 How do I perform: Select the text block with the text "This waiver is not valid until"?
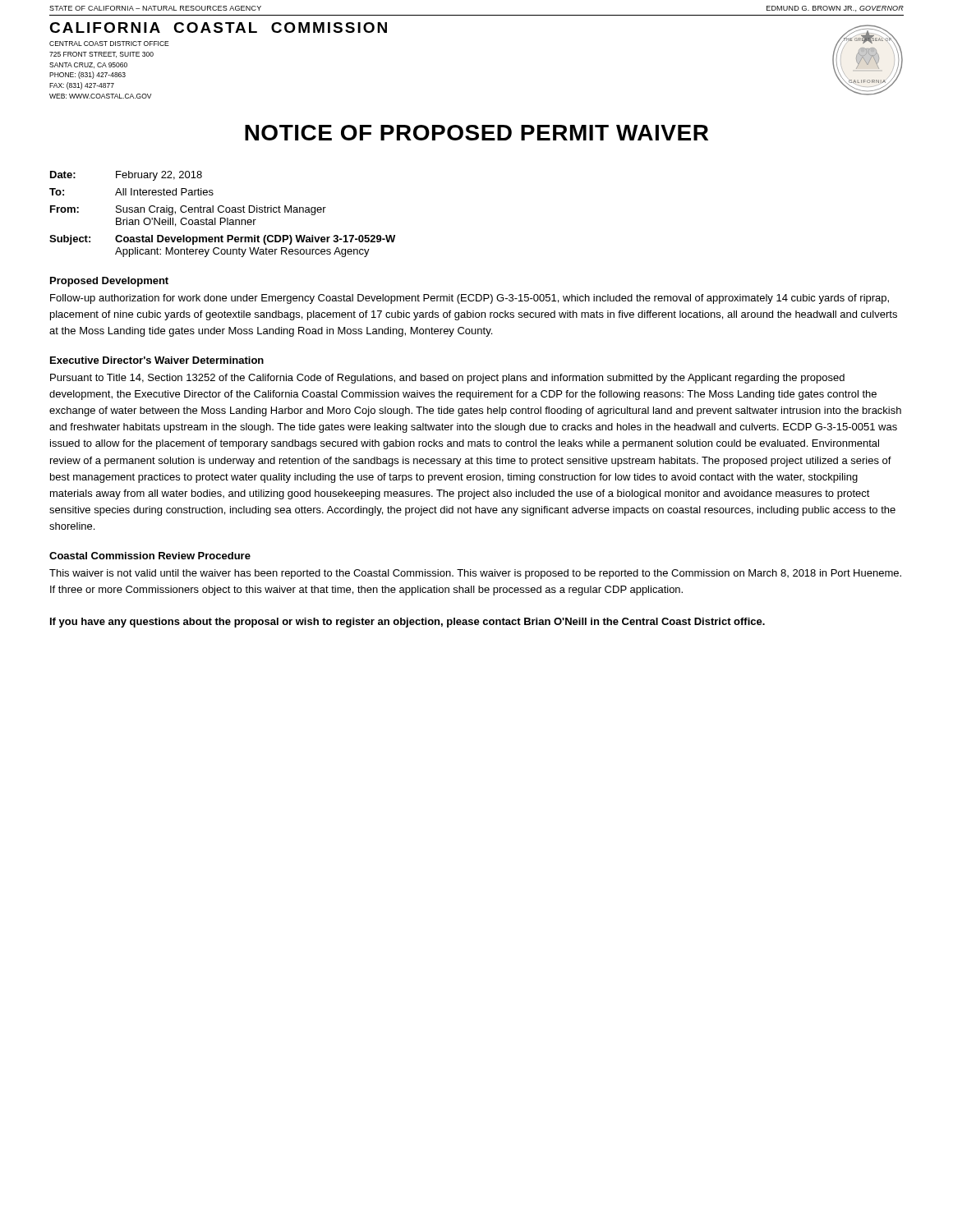click(476, 581)
